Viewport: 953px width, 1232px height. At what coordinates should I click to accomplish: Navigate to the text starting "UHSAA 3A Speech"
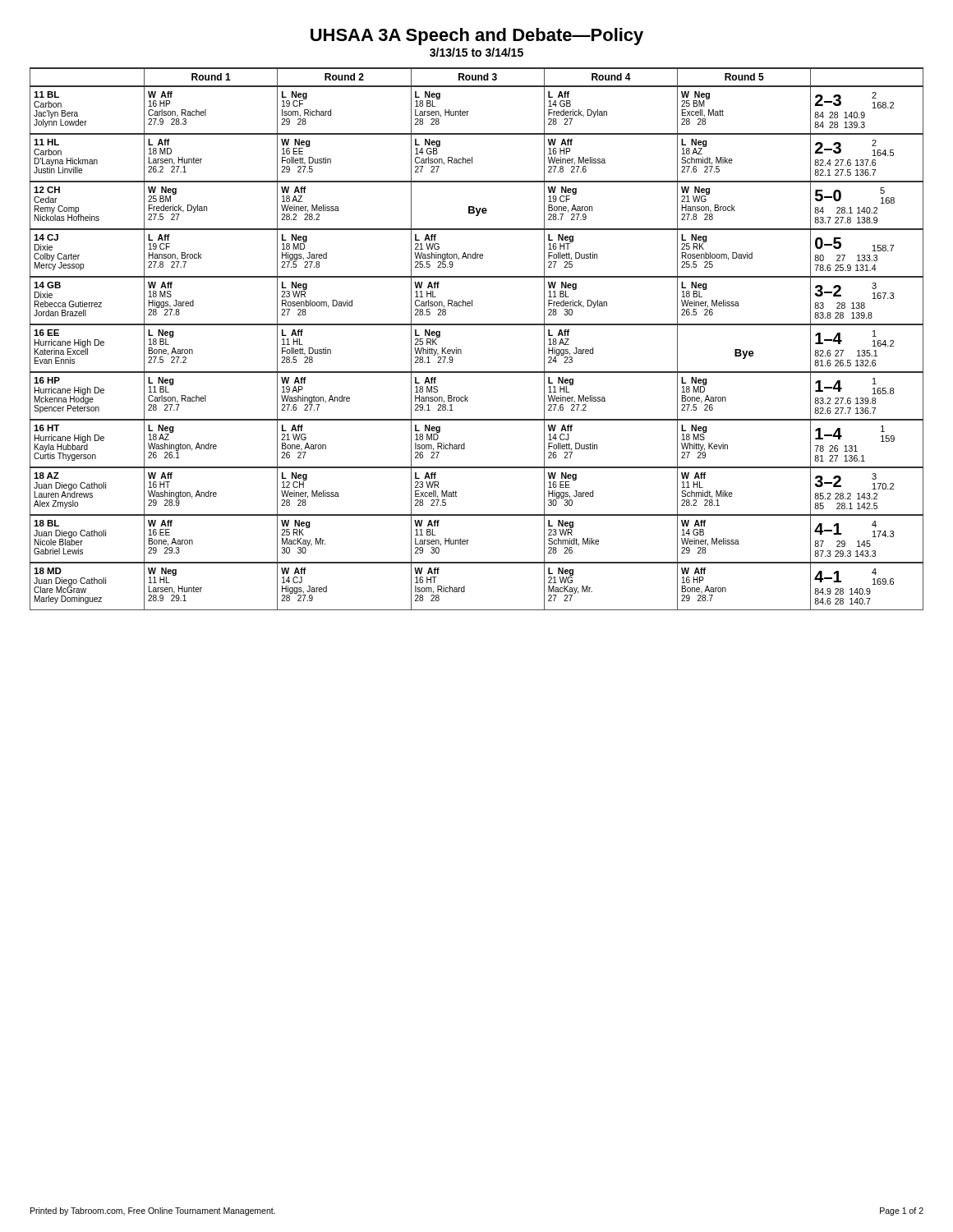coord(476,42)
